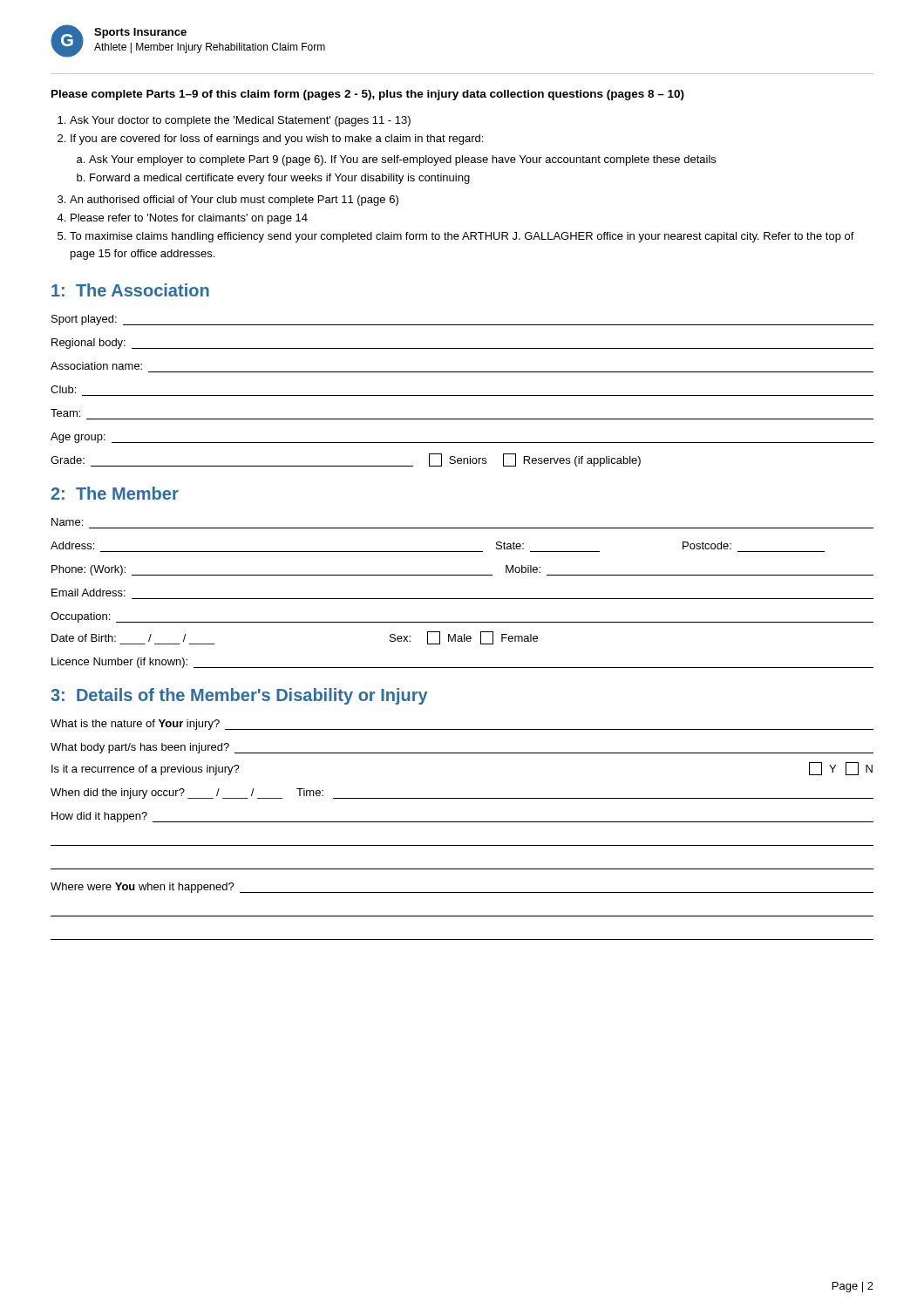Find the block starting "Date of Birth: ____ / ____ / ____"
This screenshot has width=924, height=1308.
82,638
